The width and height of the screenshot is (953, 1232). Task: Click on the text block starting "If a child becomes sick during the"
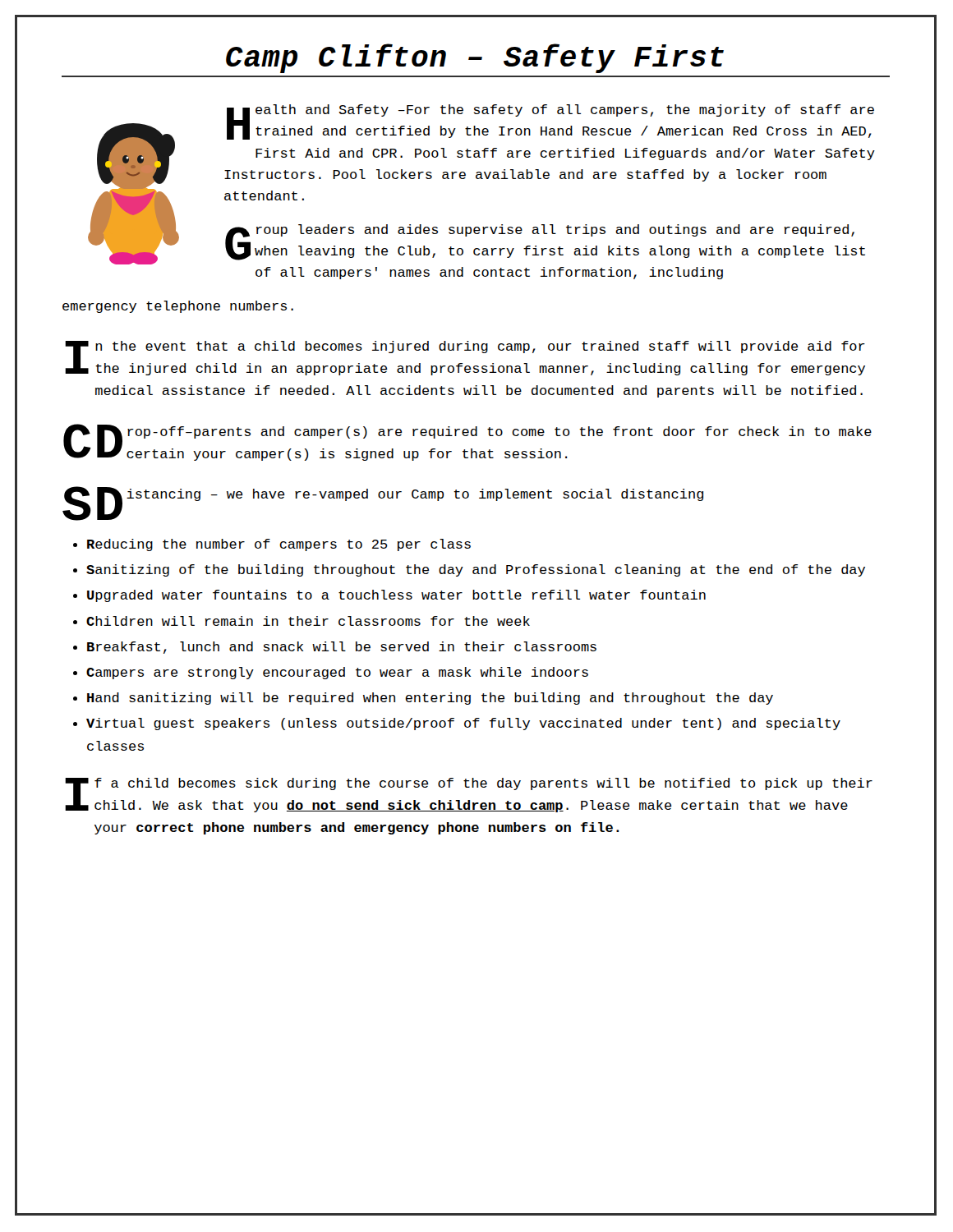tap(467, 804)
